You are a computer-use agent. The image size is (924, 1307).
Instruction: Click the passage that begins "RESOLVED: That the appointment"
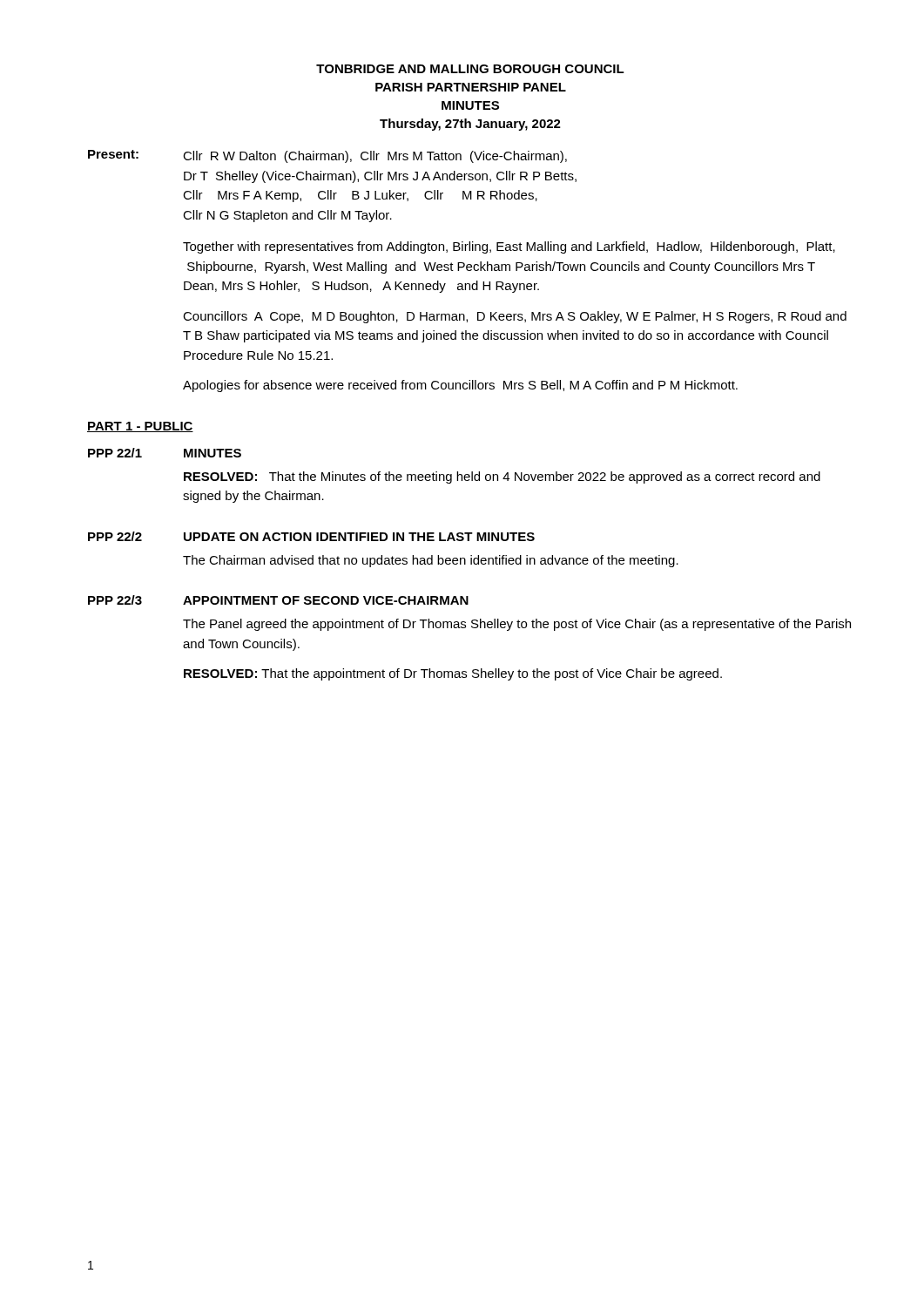pyautogui.click(x=453, y=673)
